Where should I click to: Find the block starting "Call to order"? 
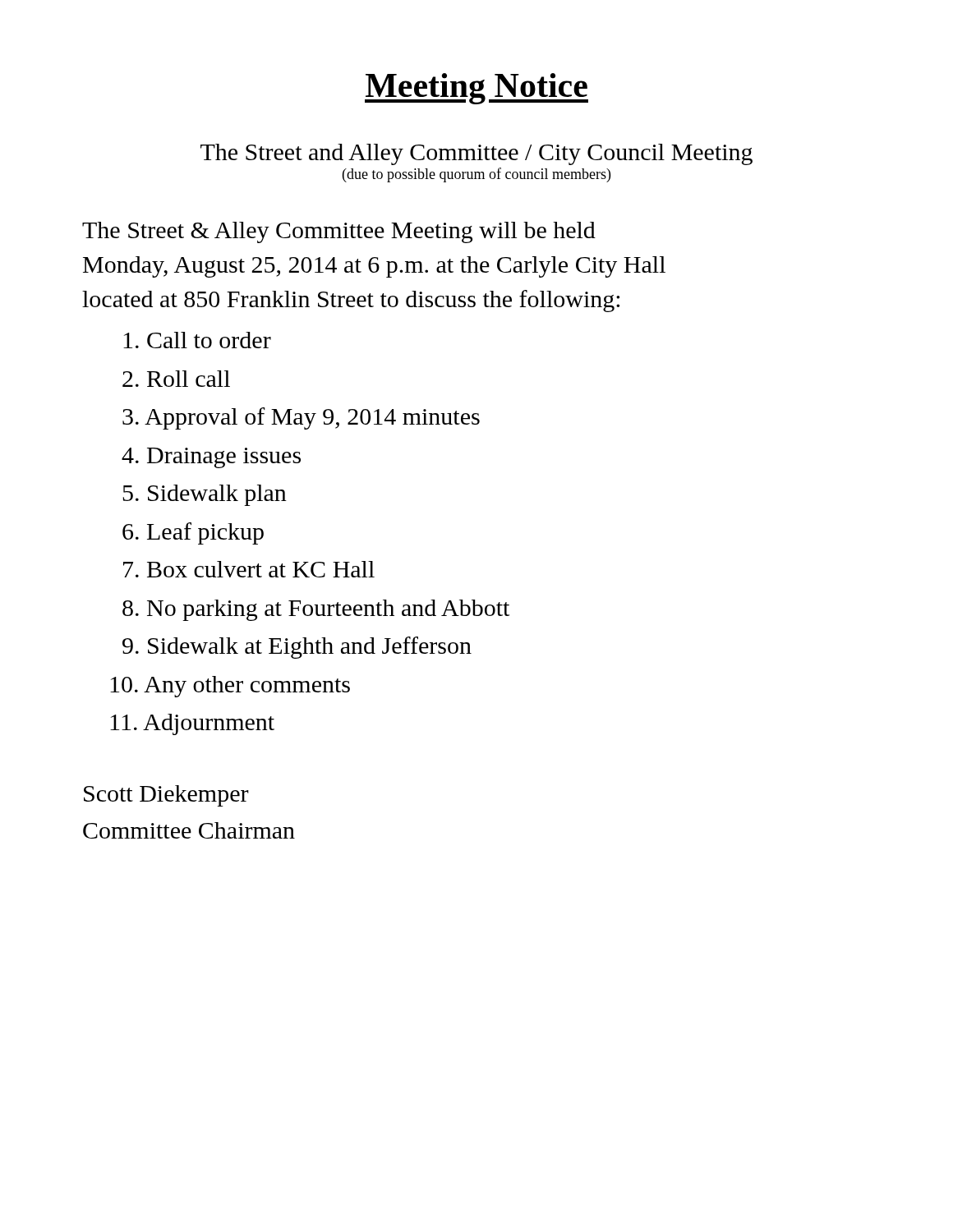196,340
